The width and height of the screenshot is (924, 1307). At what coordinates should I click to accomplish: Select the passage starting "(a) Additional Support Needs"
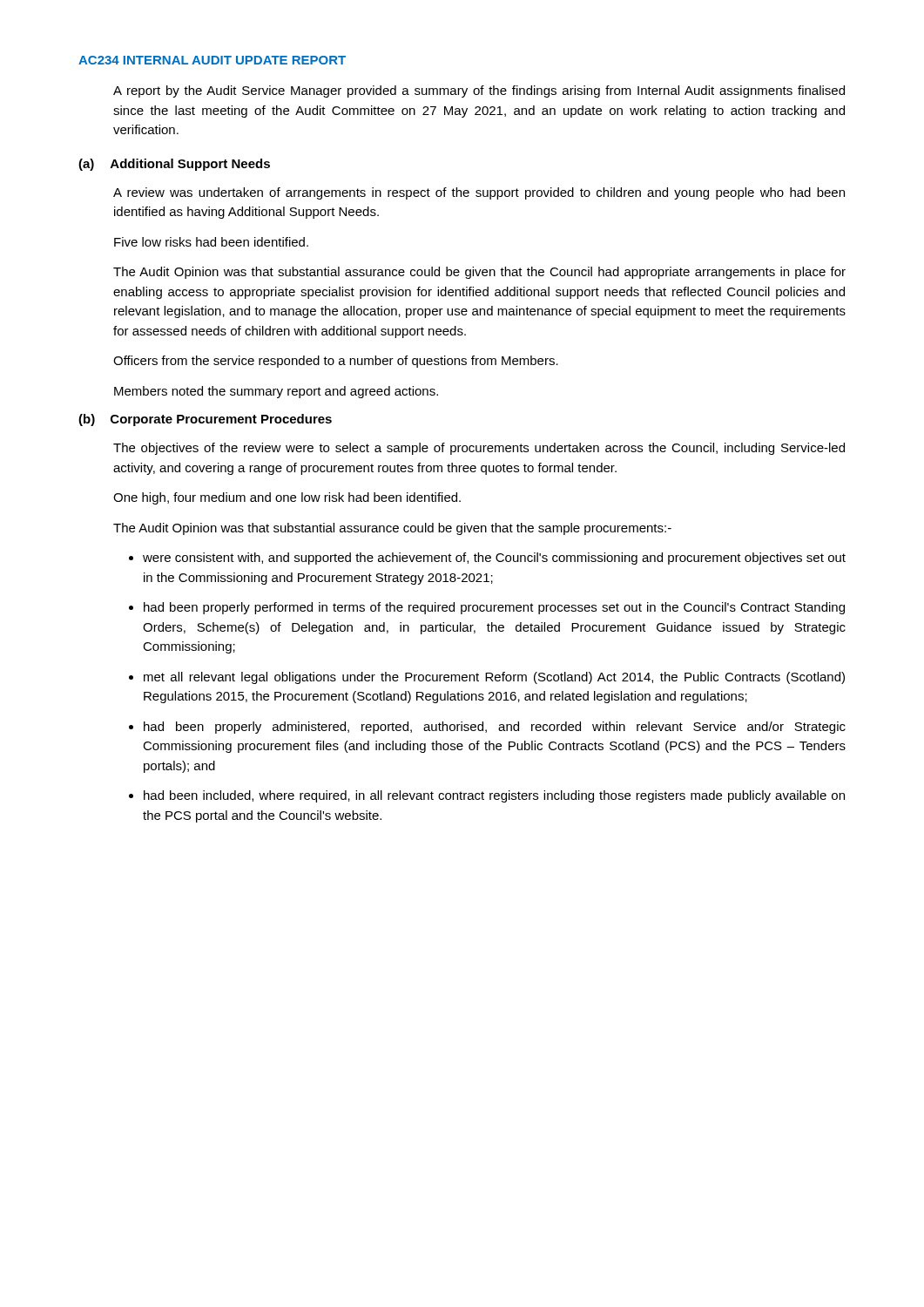click(174, 163)
